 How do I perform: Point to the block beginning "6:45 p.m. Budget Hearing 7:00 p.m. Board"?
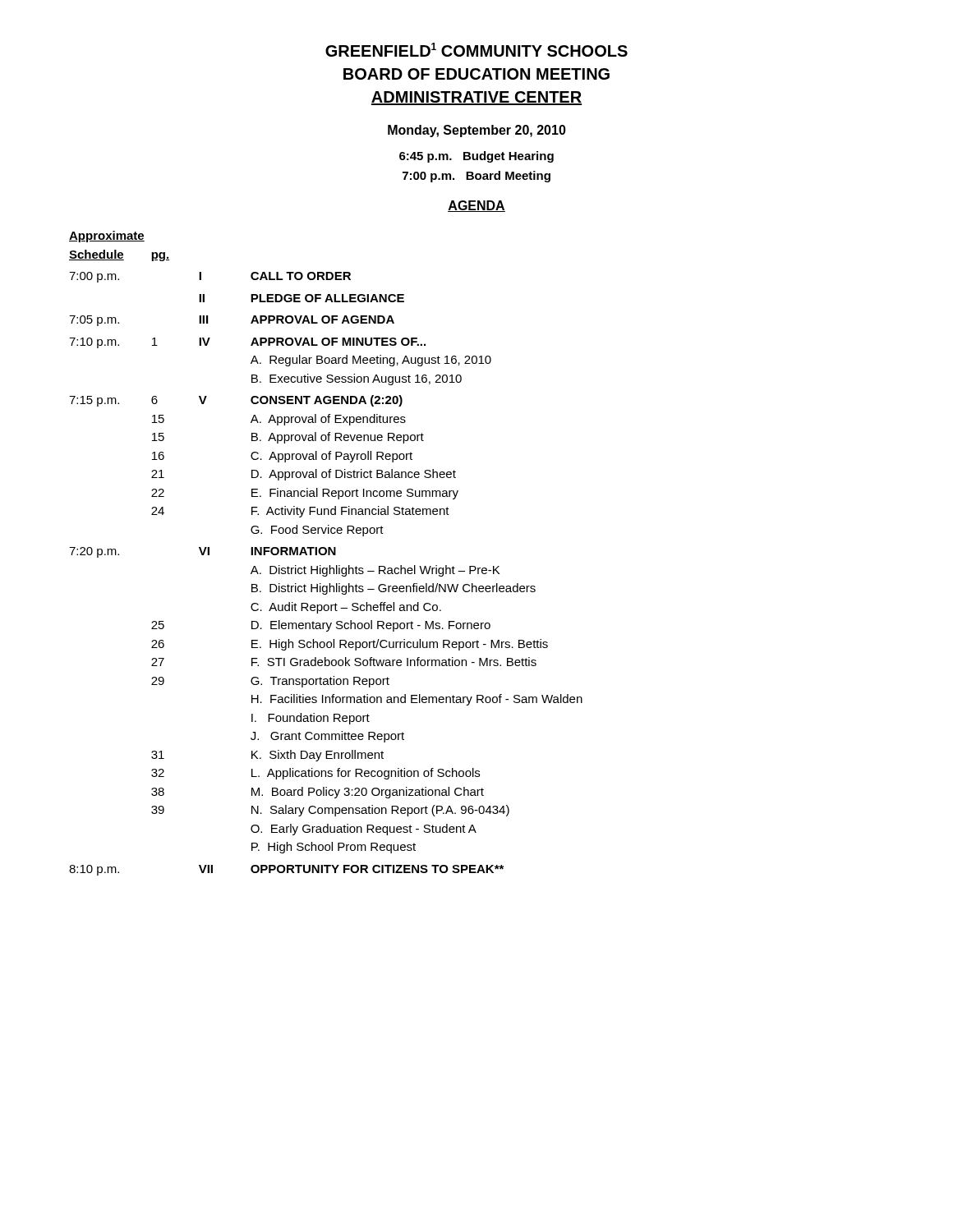click(x=476, y=166)
